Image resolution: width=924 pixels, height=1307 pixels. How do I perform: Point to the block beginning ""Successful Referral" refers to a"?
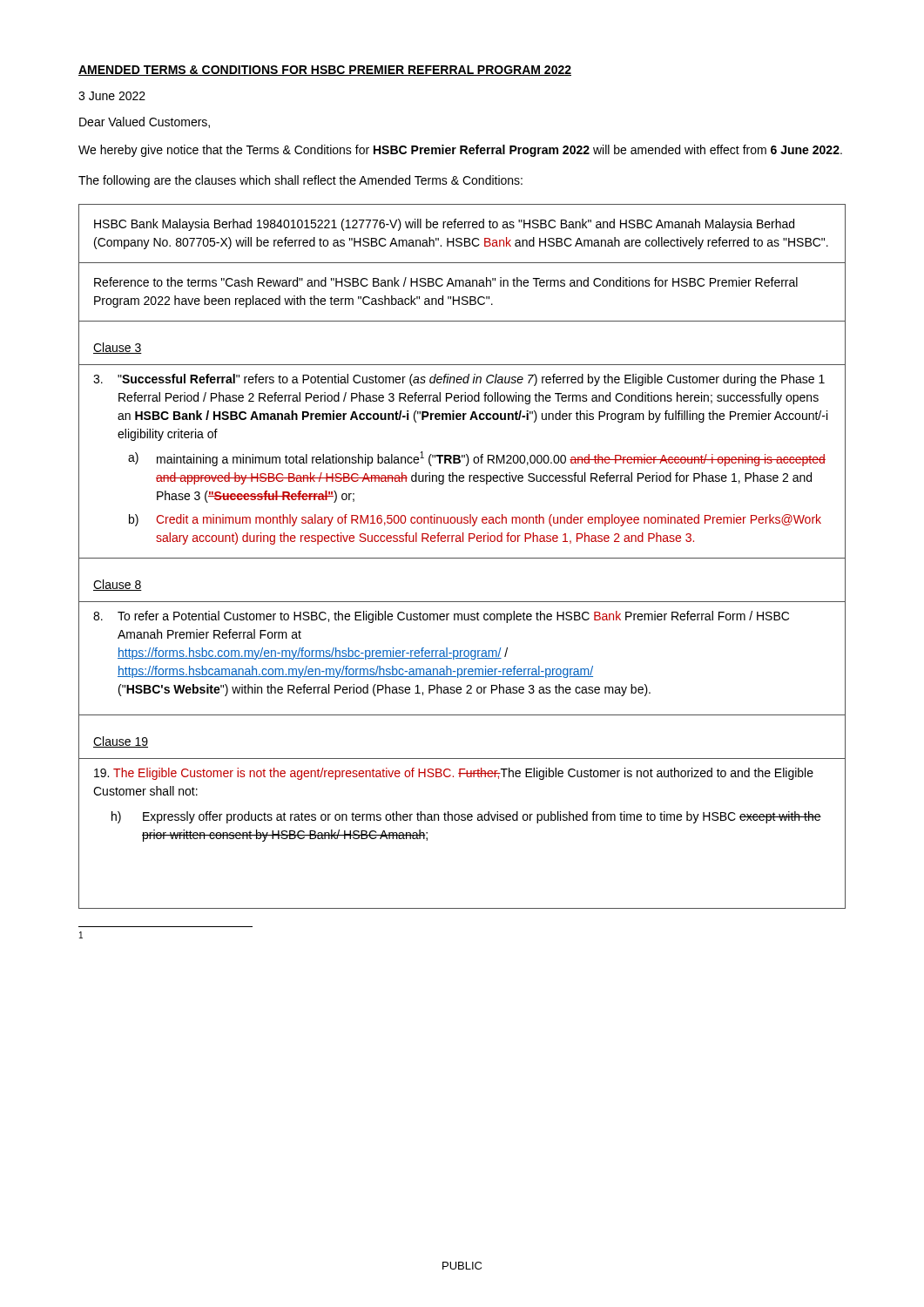(x=462, y=459)
